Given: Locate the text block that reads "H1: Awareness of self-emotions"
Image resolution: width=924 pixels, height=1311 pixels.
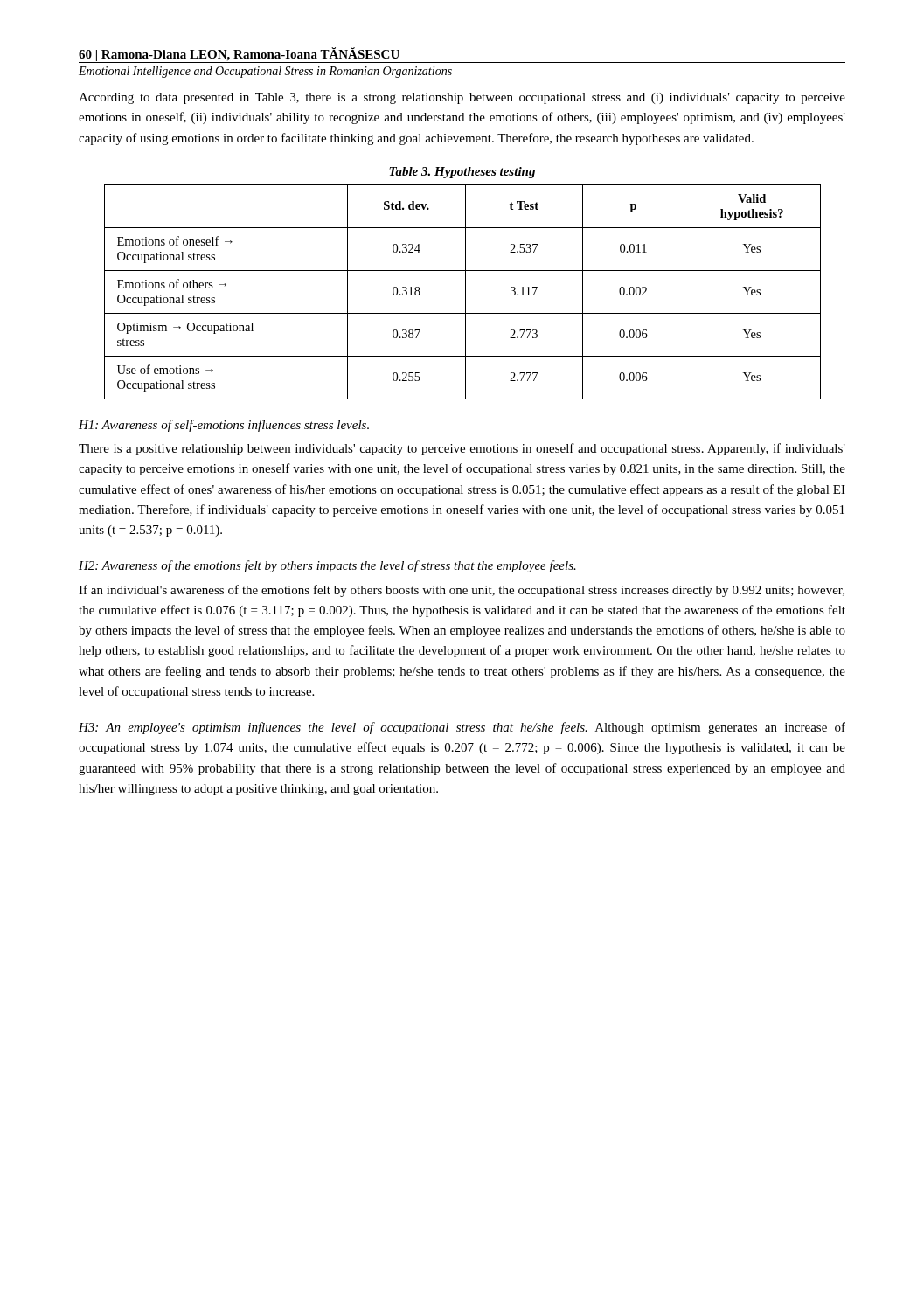Looking at the screenshot, I should pos(462,478).
